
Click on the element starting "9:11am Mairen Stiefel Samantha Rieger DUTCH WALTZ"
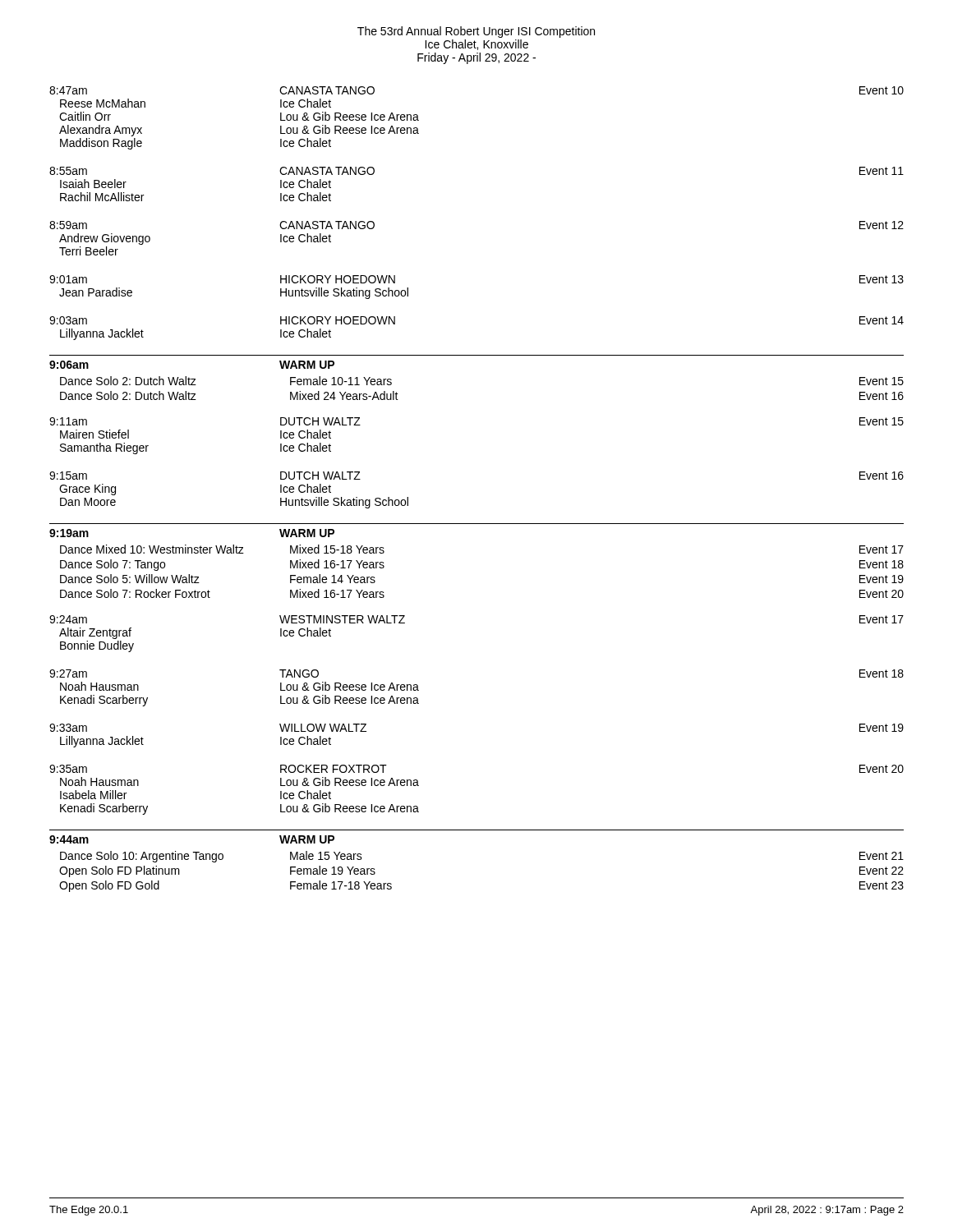[x=69, y=421]
